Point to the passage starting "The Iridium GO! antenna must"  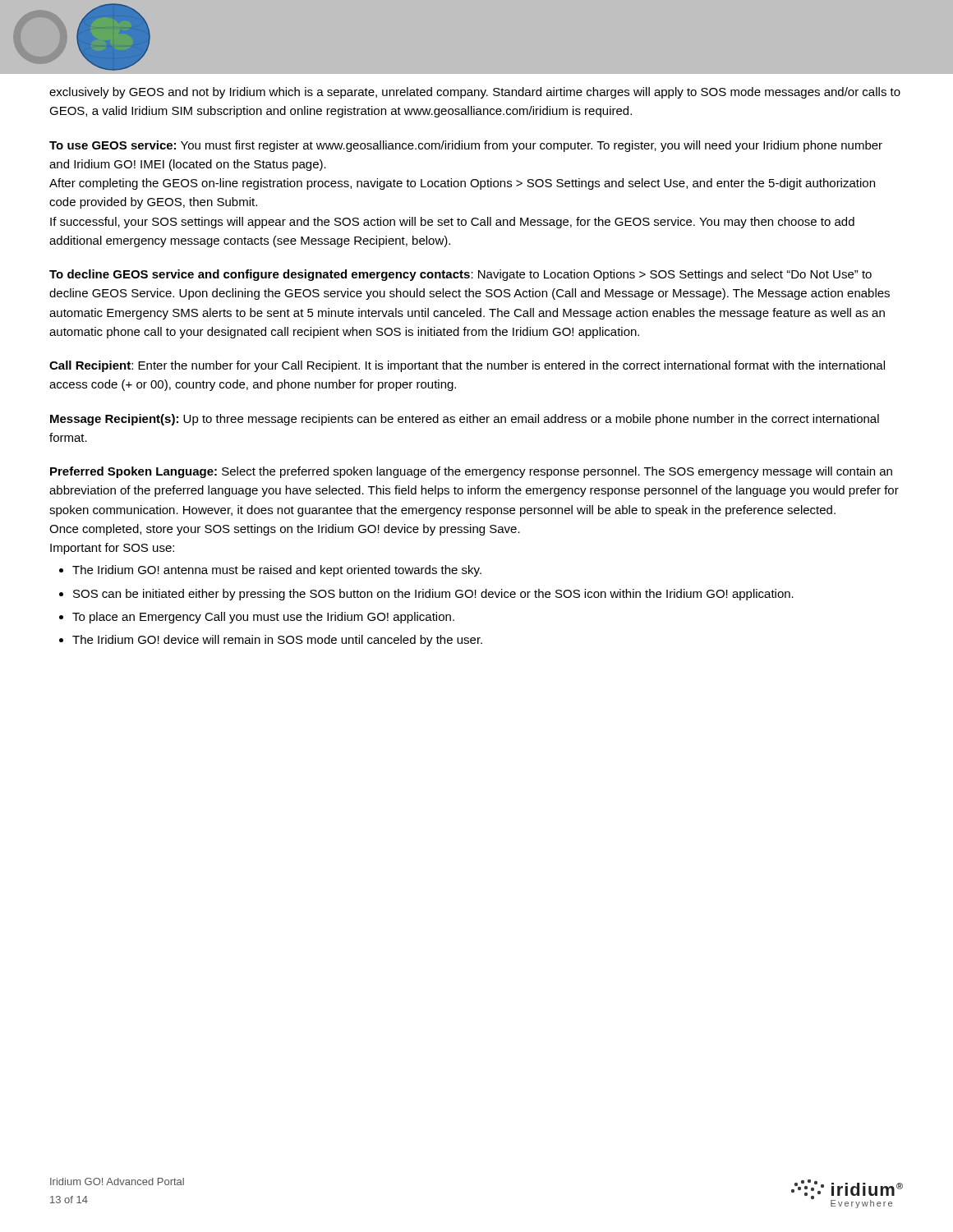click(277, 570)
